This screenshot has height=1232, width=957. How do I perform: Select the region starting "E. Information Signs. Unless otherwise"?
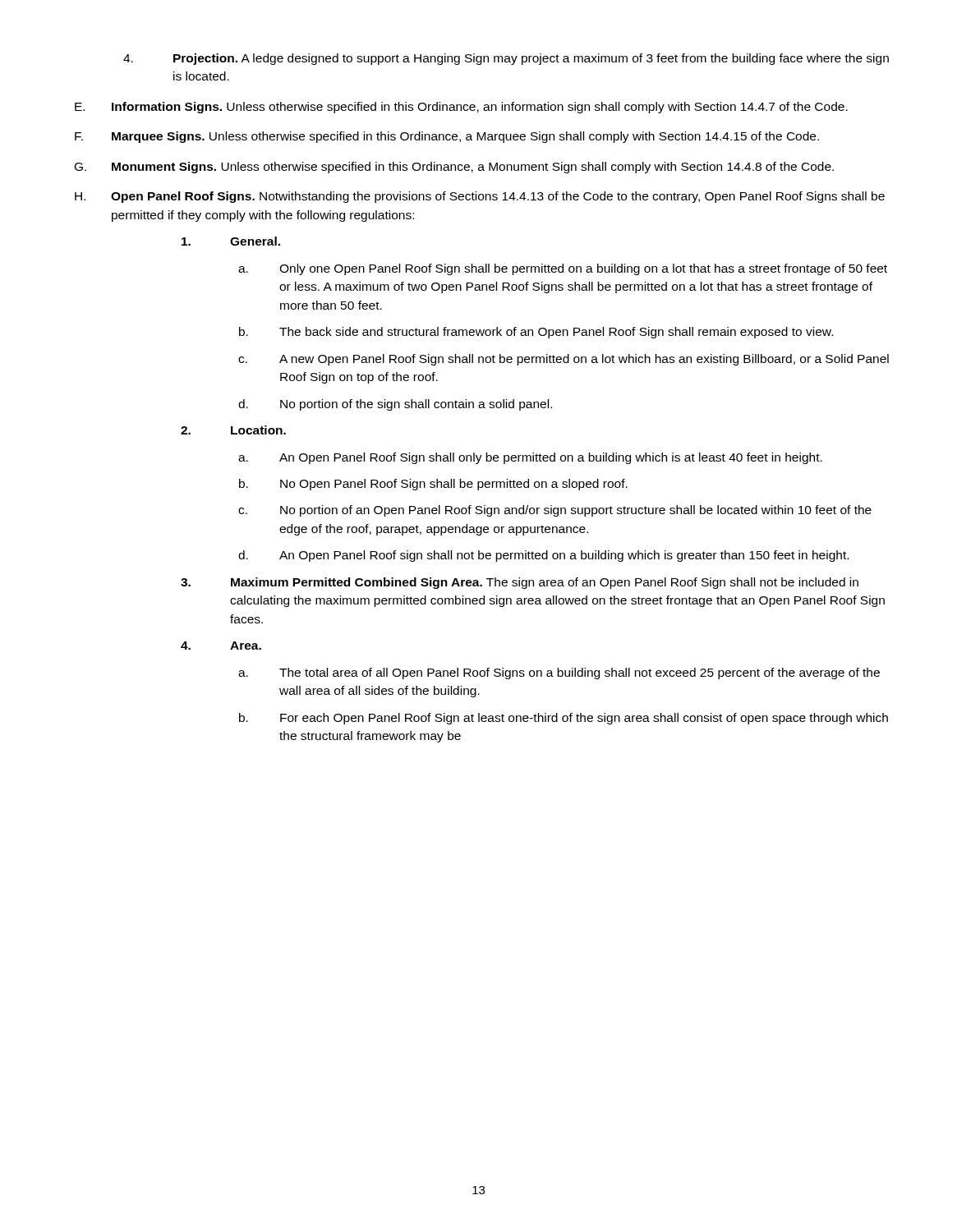click(x=483, y=107)
